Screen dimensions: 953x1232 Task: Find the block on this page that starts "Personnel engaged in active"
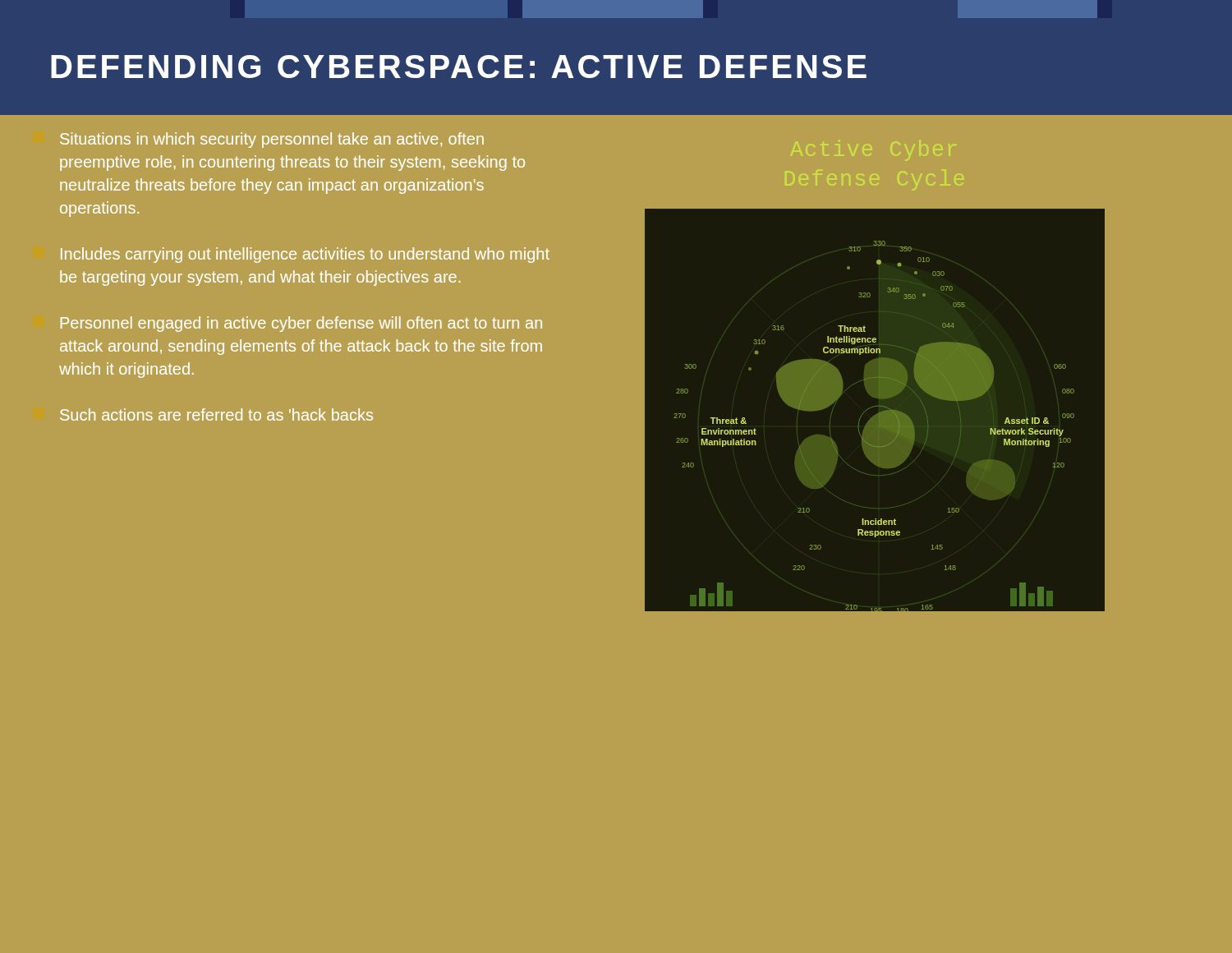[x=296, y=346]
